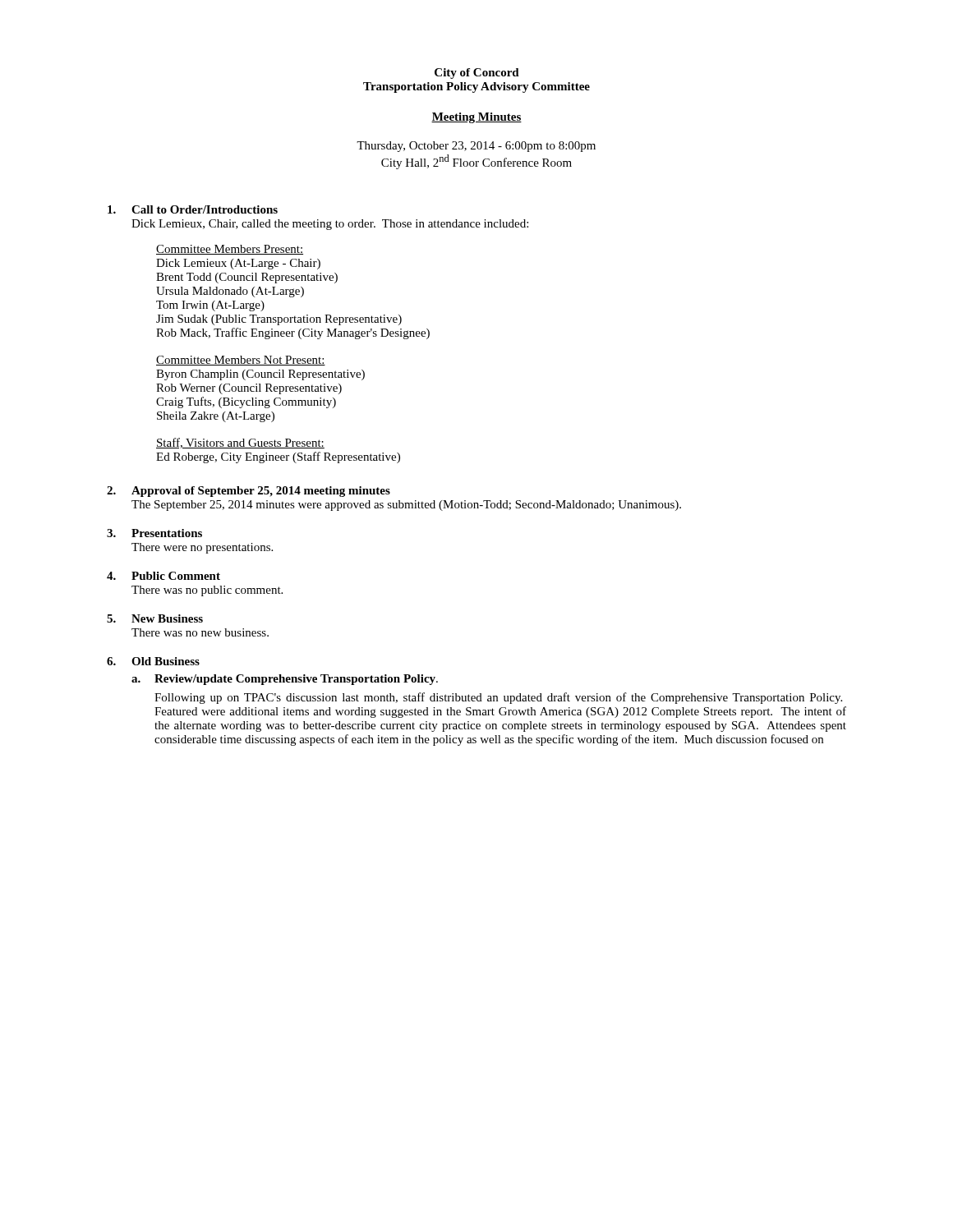This screenshot has width=953, height=1232.
Task: Find the text block starting "3. Presentations There were no presentations."
Action: [x=154, y=533]
